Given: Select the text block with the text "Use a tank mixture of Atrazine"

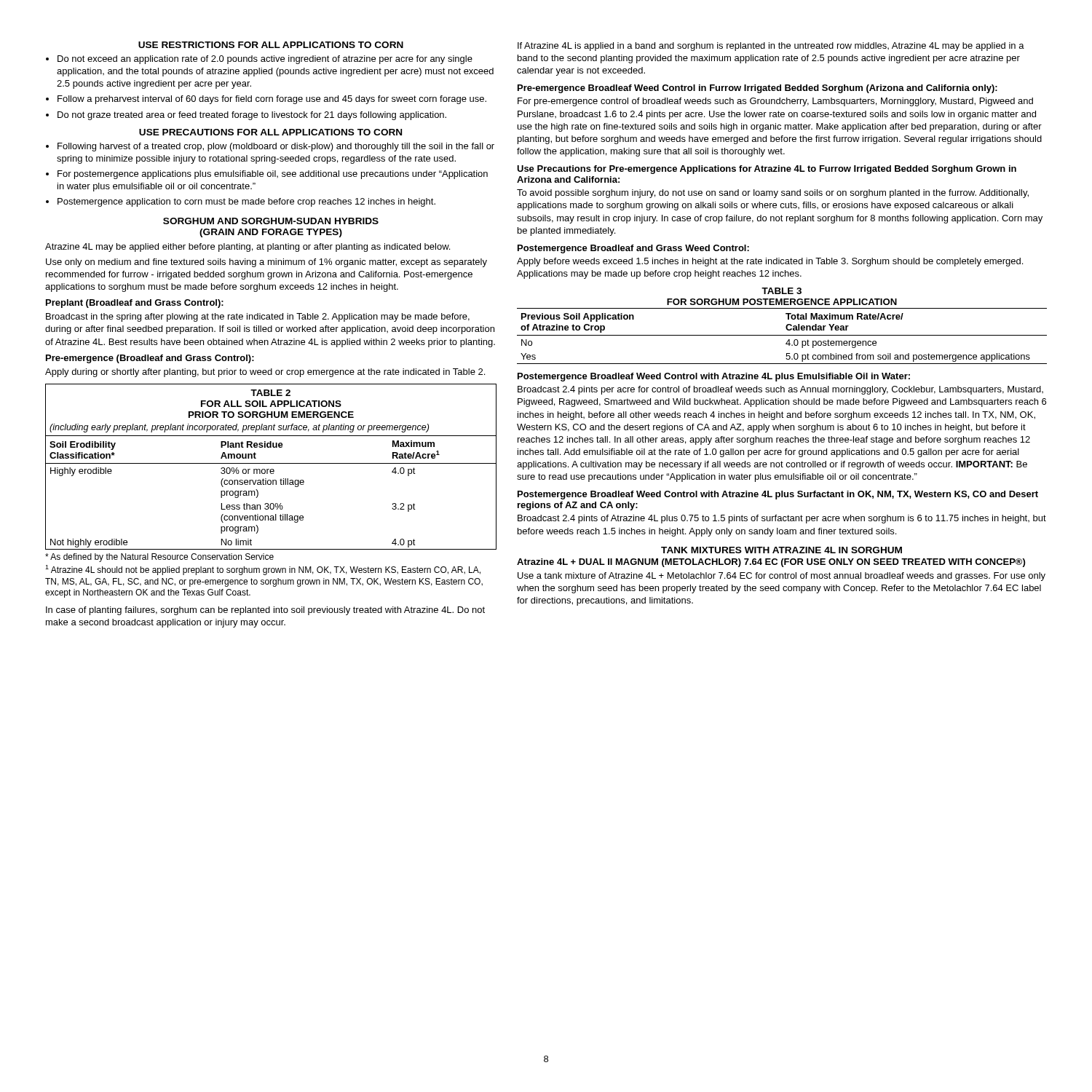Looking at the screenshot, I should pos(781,588).
